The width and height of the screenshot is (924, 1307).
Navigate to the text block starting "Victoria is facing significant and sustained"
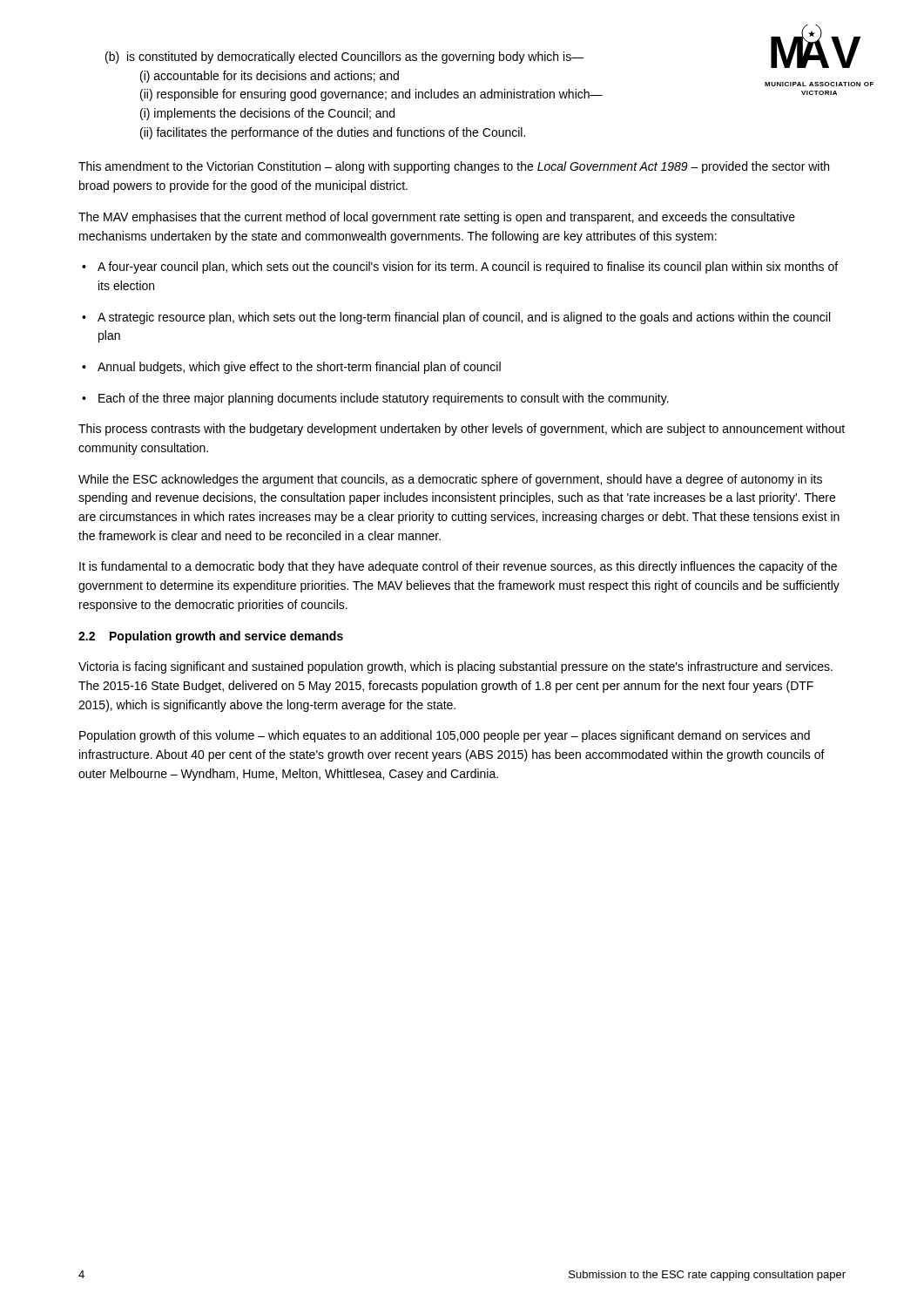click(462, 686)
